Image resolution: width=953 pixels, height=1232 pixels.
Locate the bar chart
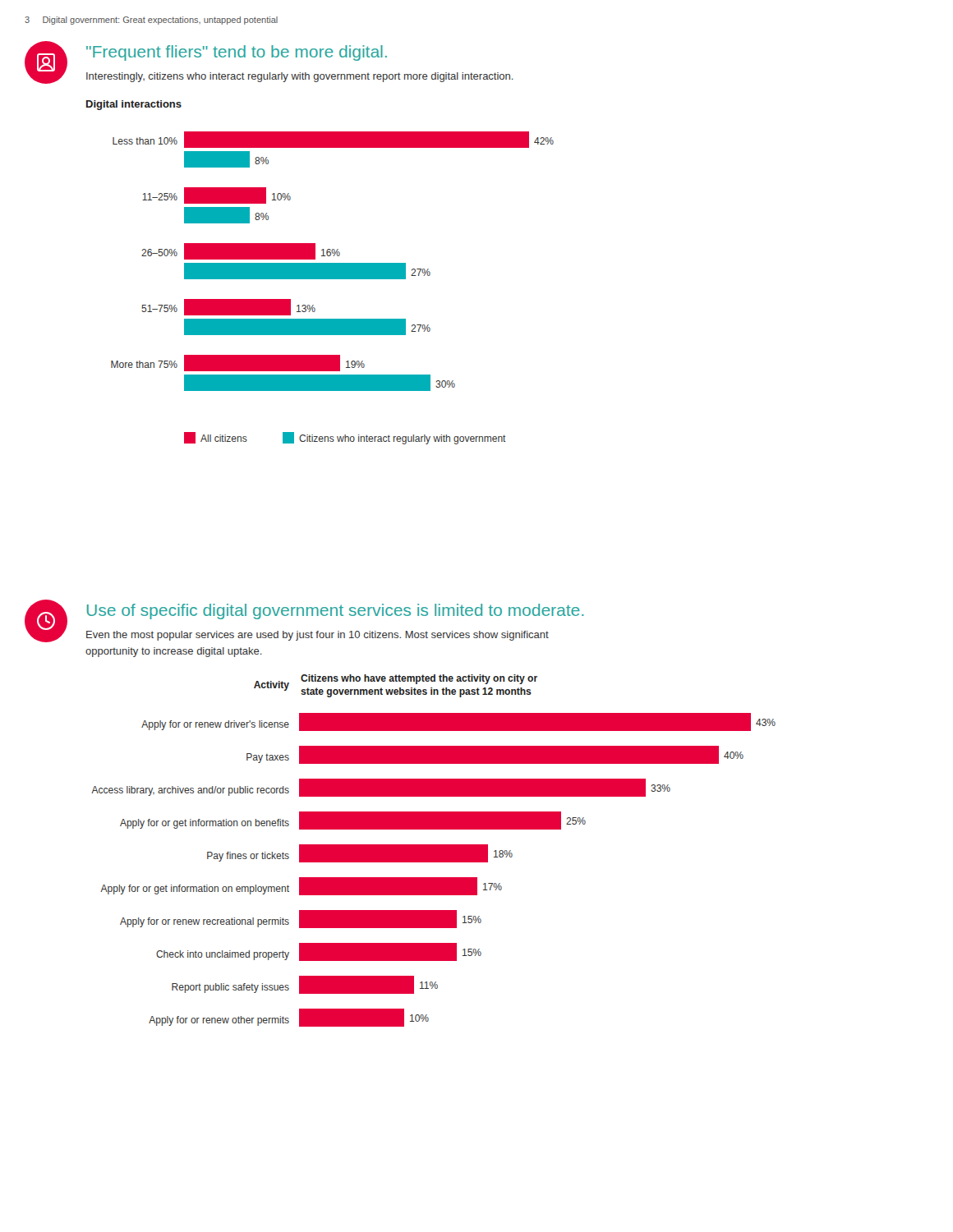point(455,887)
